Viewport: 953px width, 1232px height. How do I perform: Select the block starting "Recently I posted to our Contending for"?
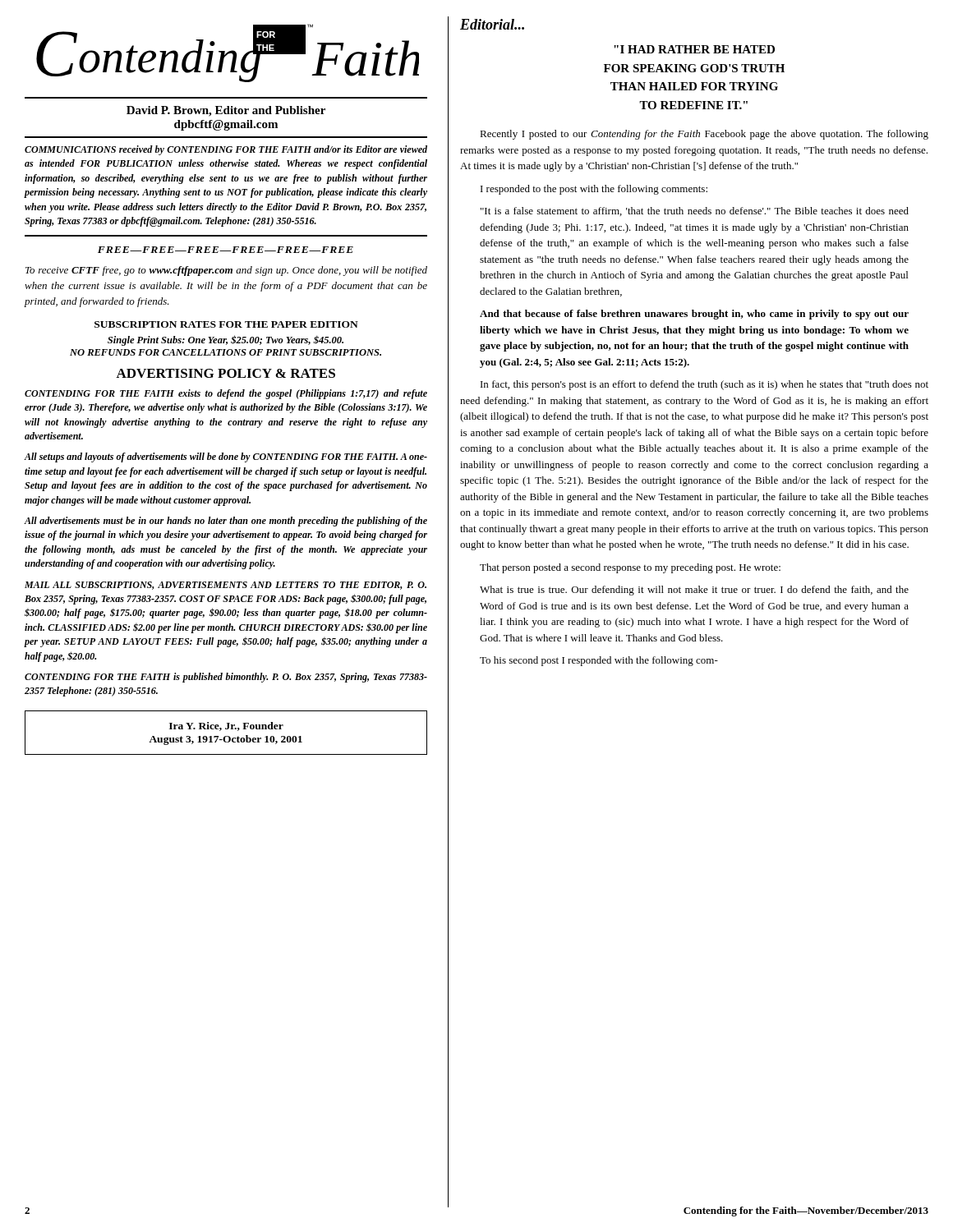click(694, 149)
